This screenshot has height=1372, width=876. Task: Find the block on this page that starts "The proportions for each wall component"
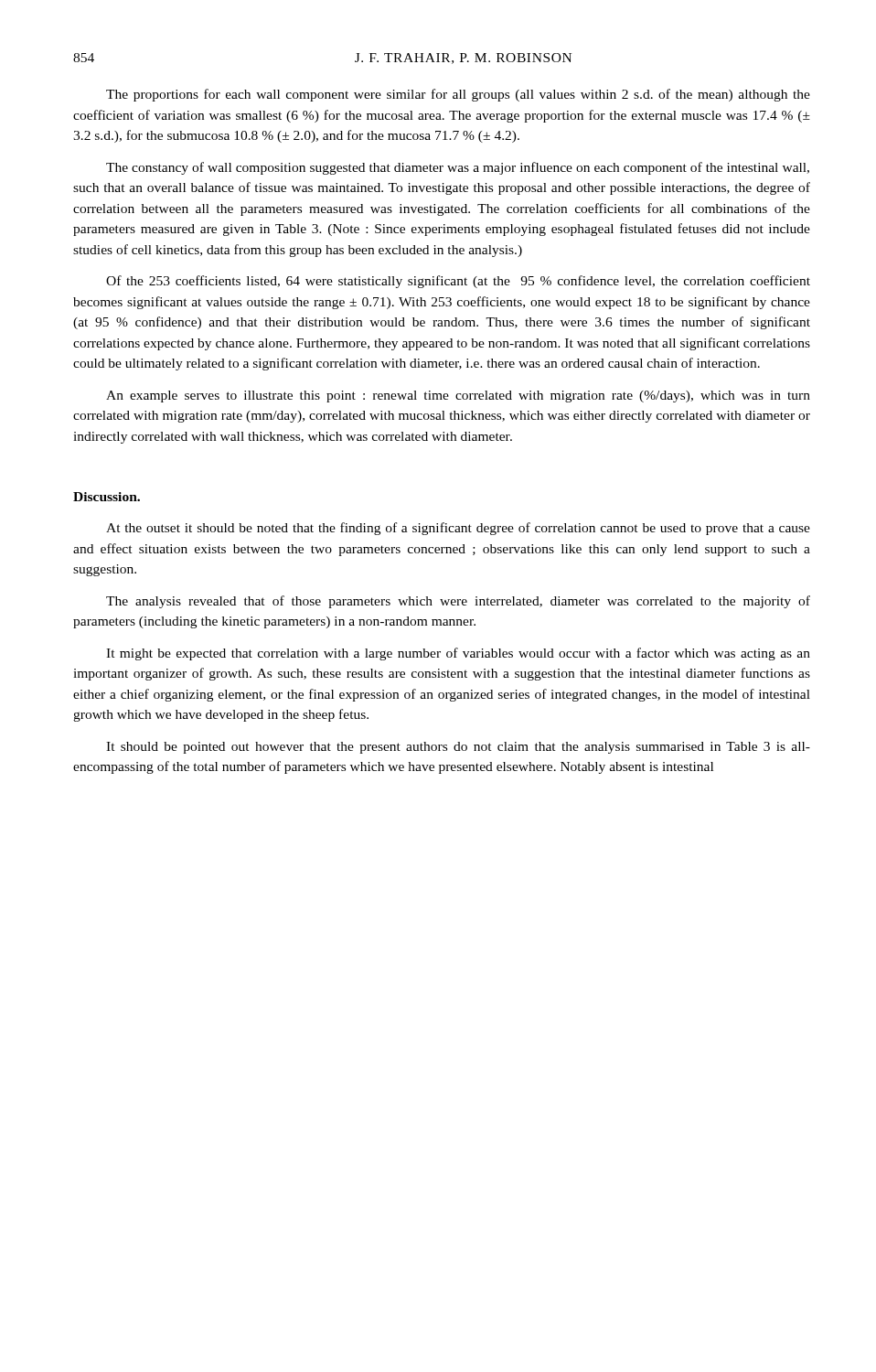tap(442, 115)
